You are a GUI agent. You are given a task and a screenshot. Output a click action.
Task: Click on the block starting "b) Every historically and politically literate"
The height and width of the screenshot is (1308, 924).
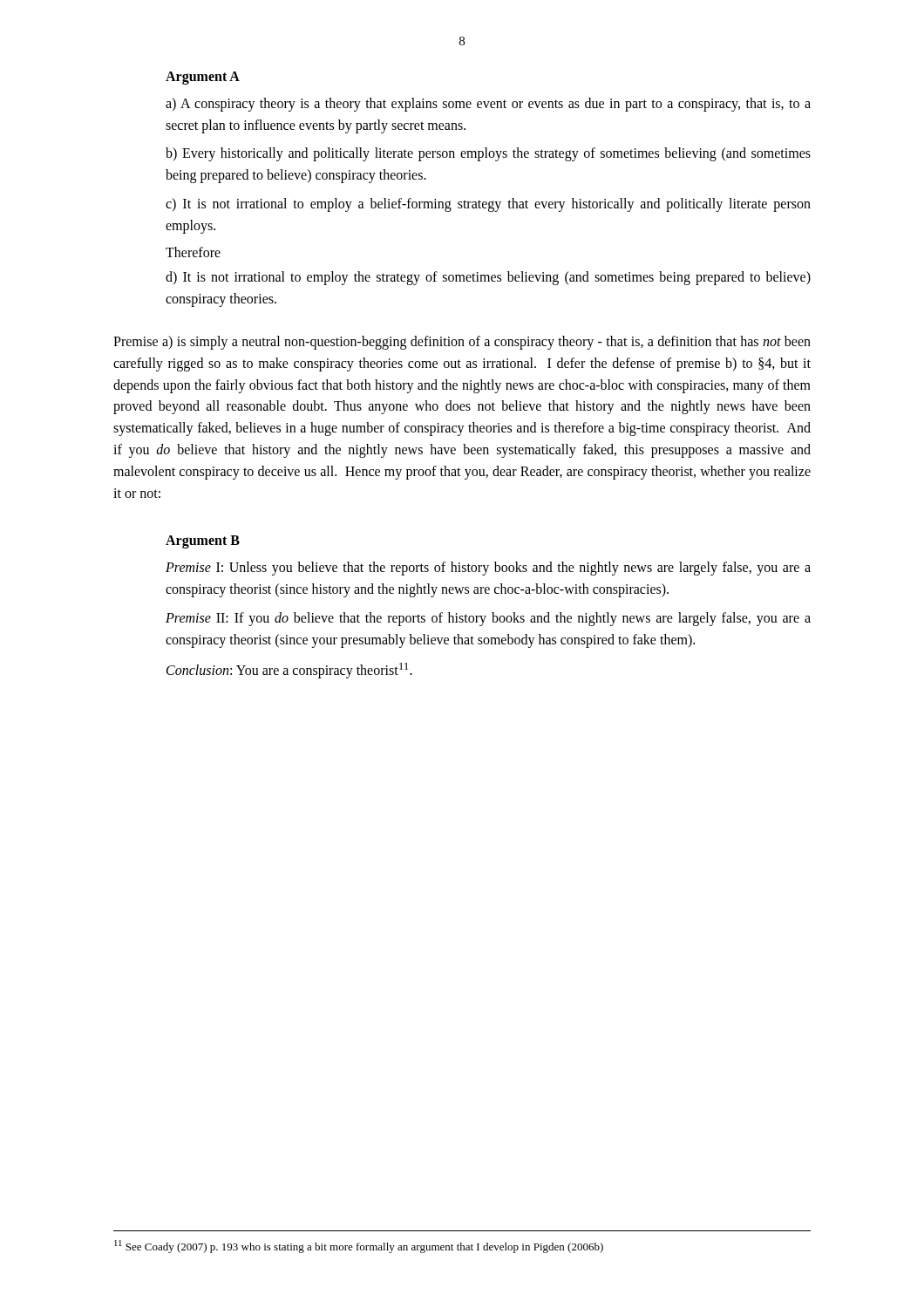(x=488, y=164)
